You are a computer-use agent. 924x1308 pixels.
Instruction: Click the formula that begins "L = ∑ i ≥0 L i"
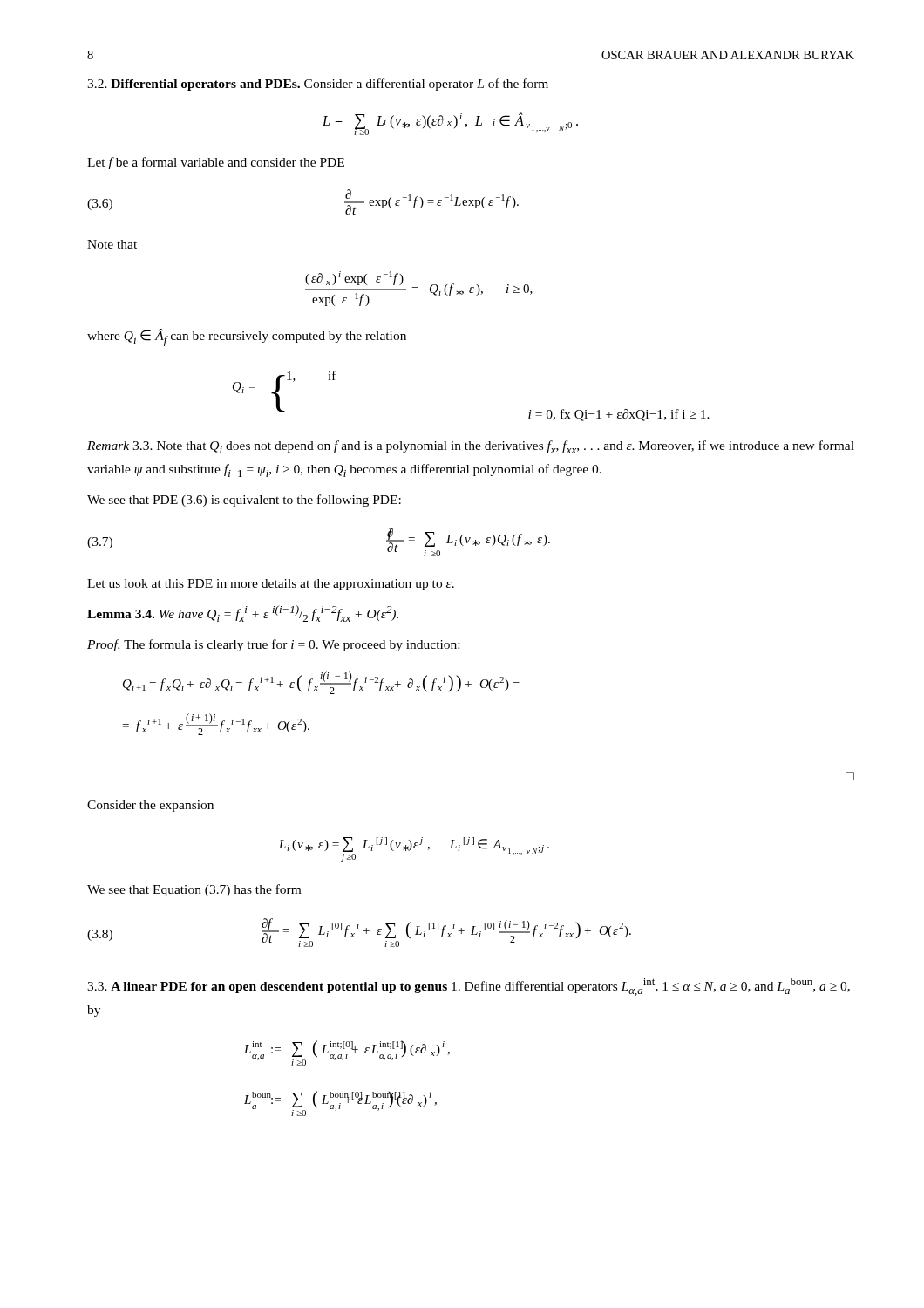(x=471, y=119)
